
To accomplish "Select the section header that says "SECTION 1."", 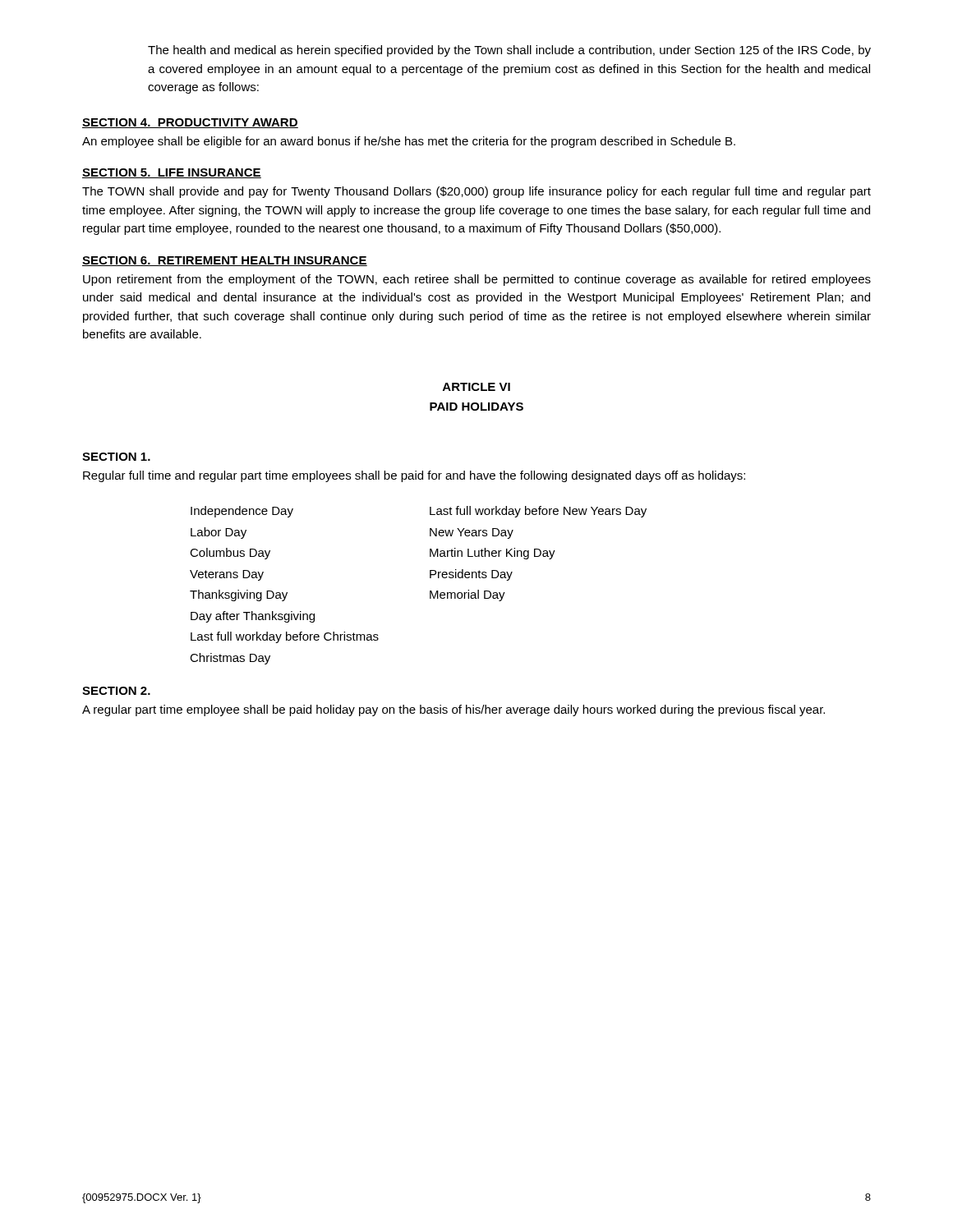I will coord(116,456).
